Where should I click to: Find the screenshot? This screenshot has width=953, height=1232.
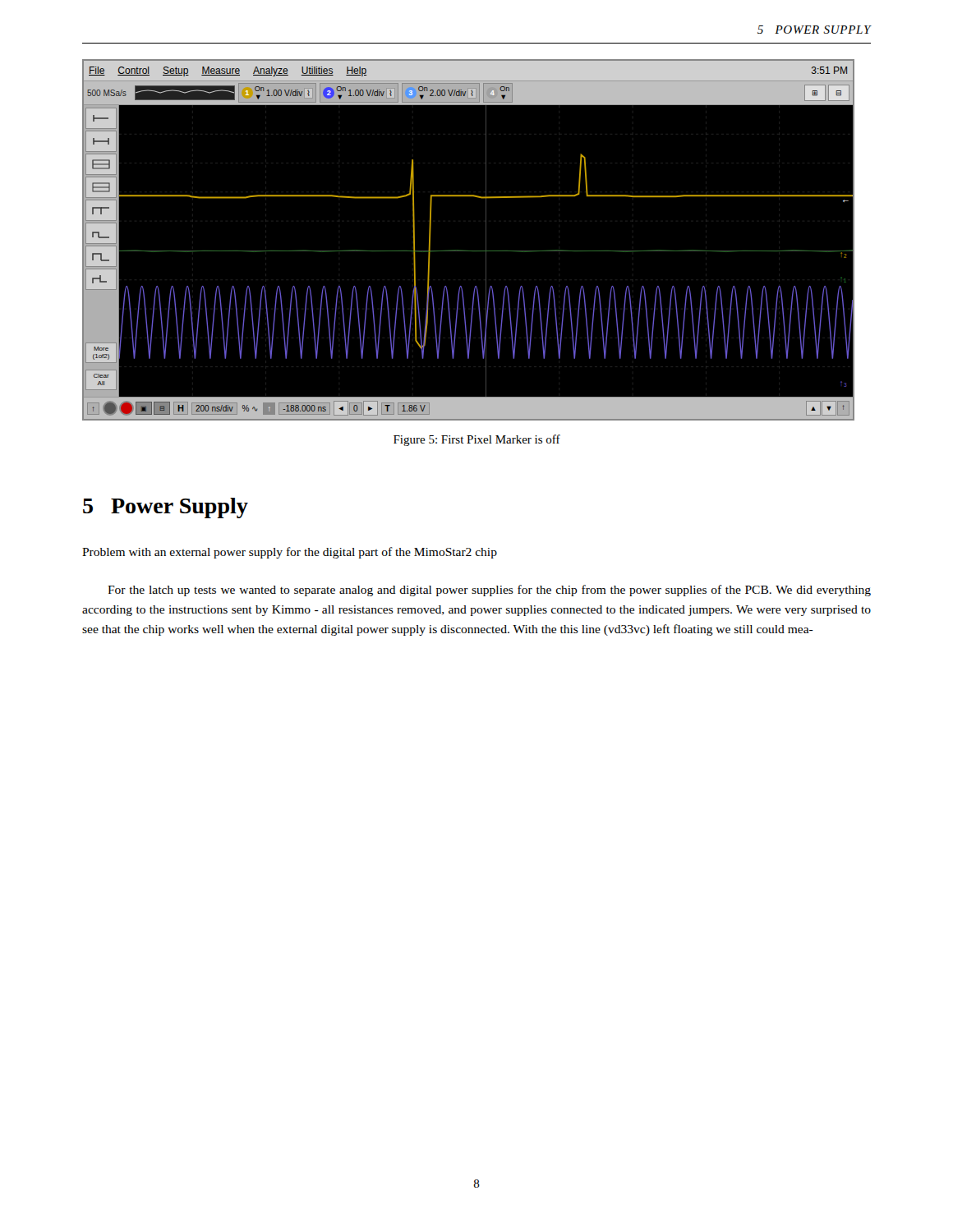pos(468,240)
